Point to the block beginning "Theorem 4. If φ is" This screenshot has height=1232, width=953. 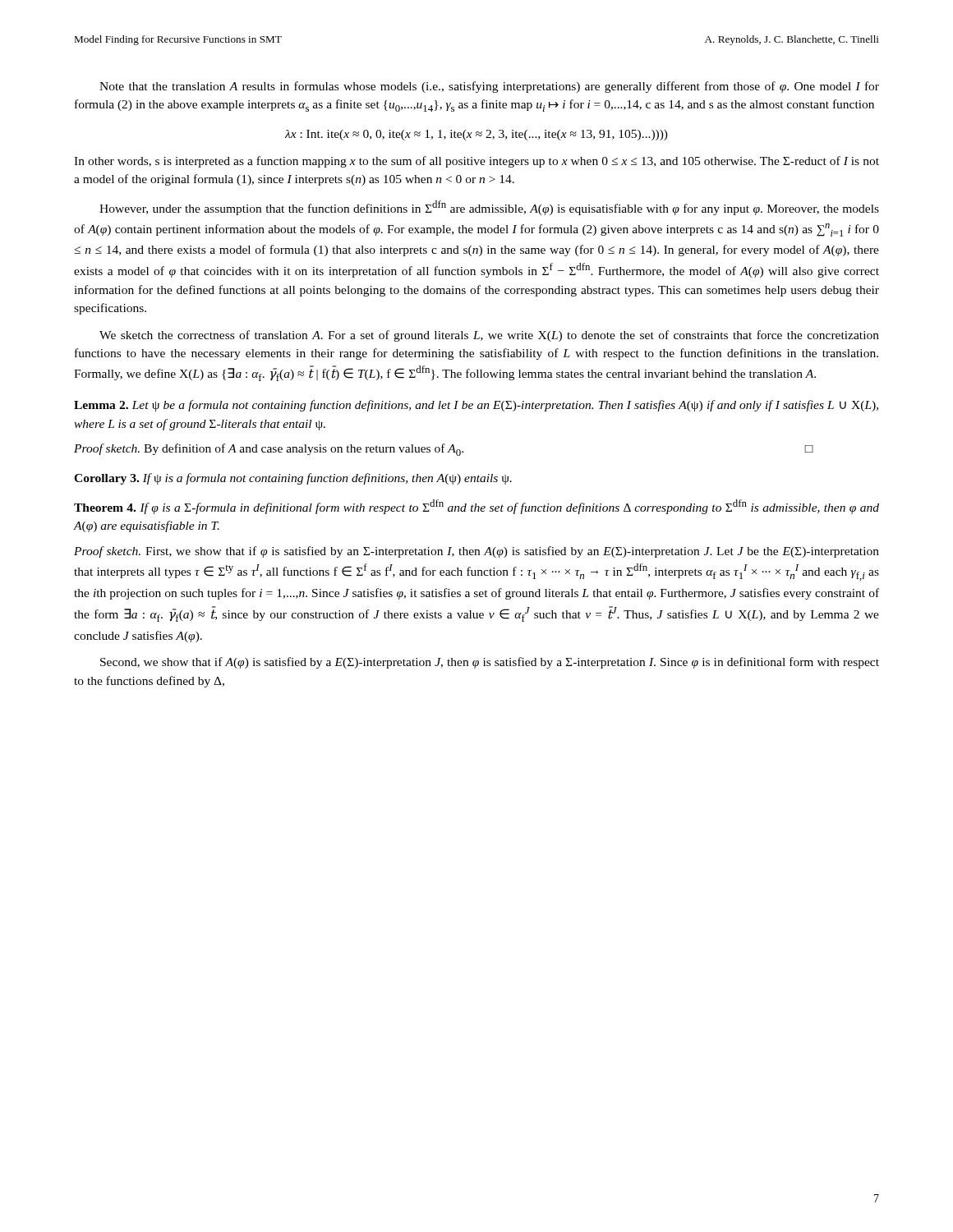coord(476,515)
